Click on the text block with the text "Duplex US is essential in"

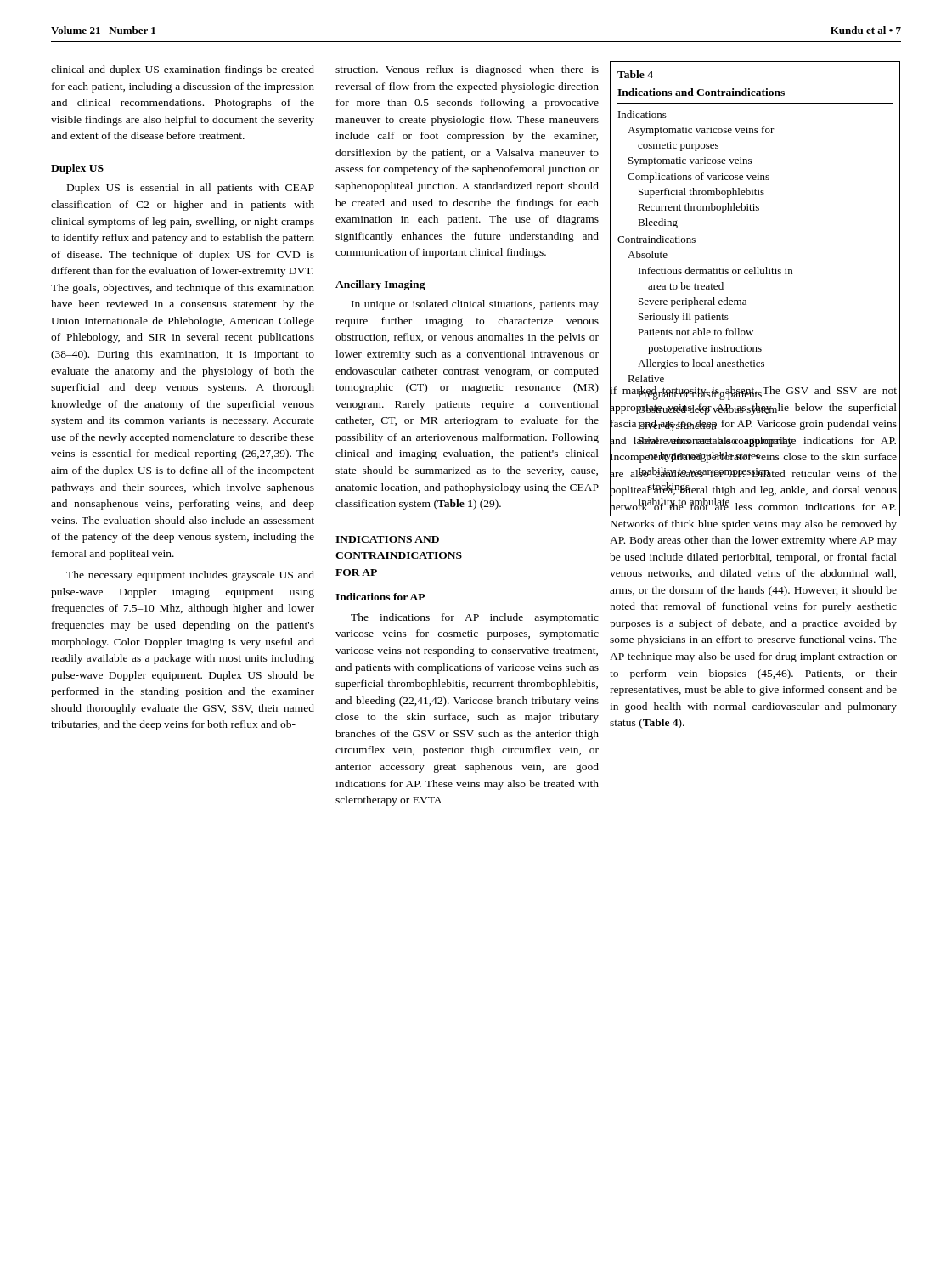point(183,456)
